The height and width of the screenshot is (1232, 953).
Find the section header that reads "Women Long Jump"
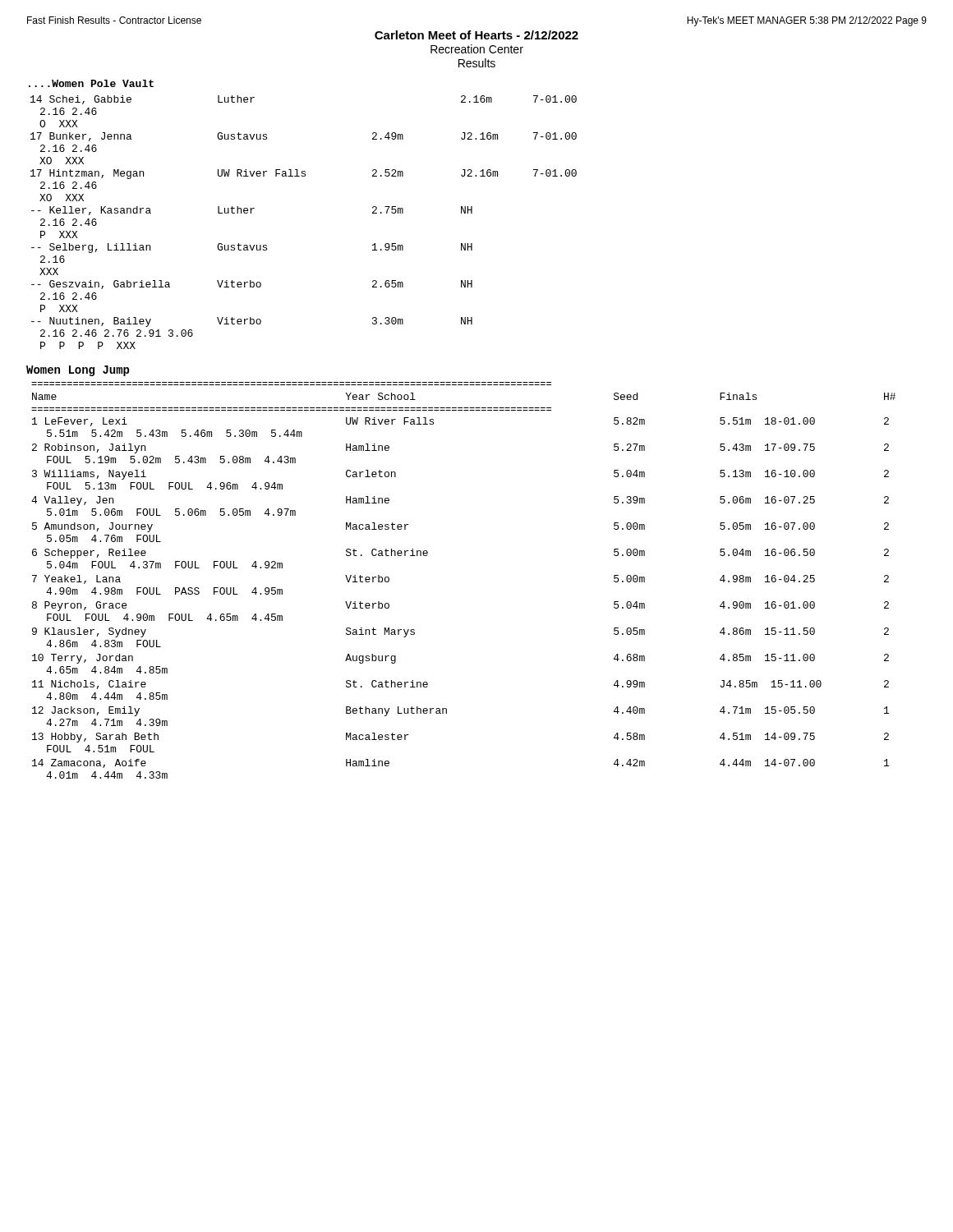78,370
